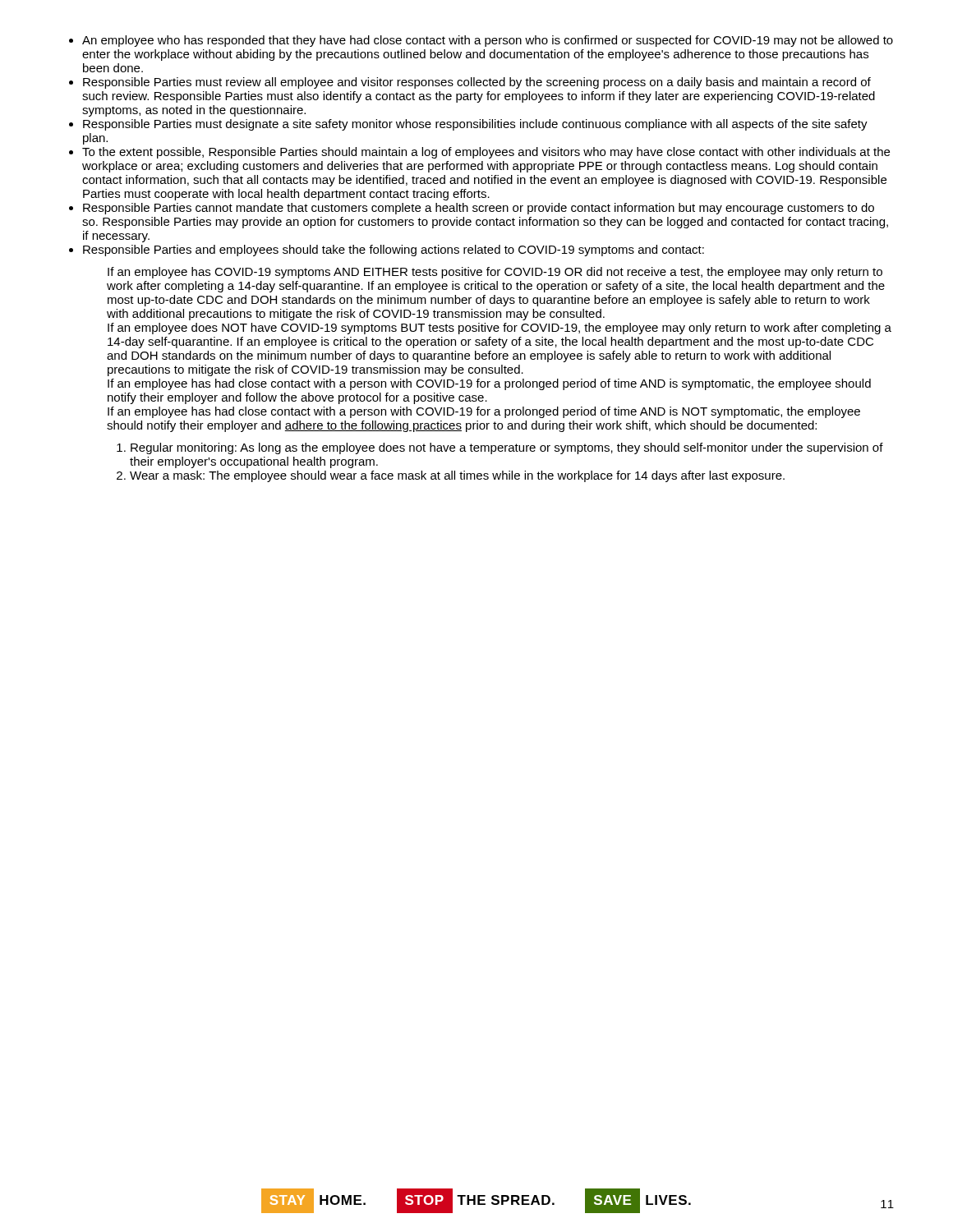The height and width of the screenshot is (1232, 953).
Task: Find the text starting "To the extent possible, Responsible Parties should maintain"
Action: pyautogui.click(x=488, y=172)
